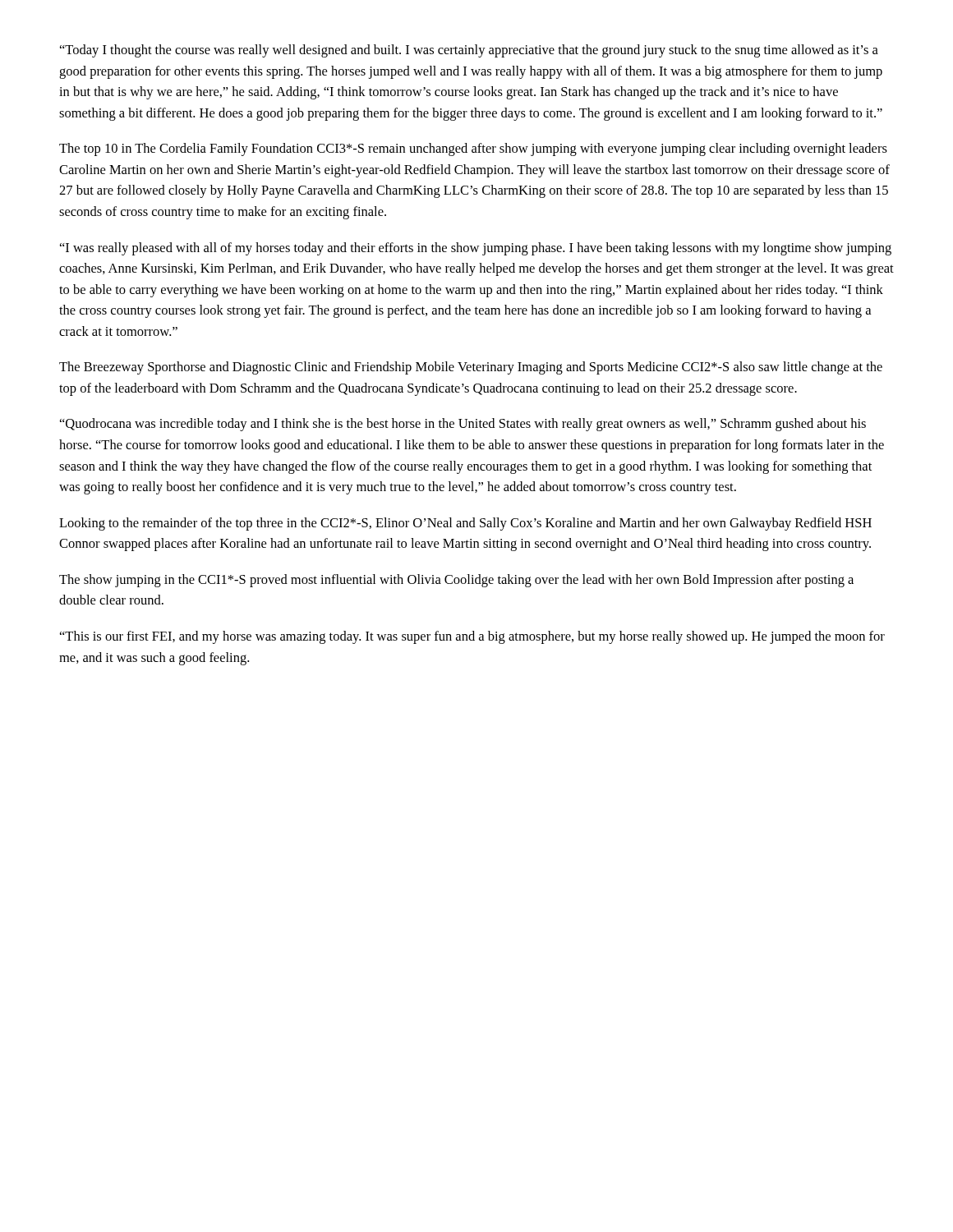Locate the text block containing "The show jumping in the CCI1*-S"
The image size is (953, 1232).
tap(457, 590)
